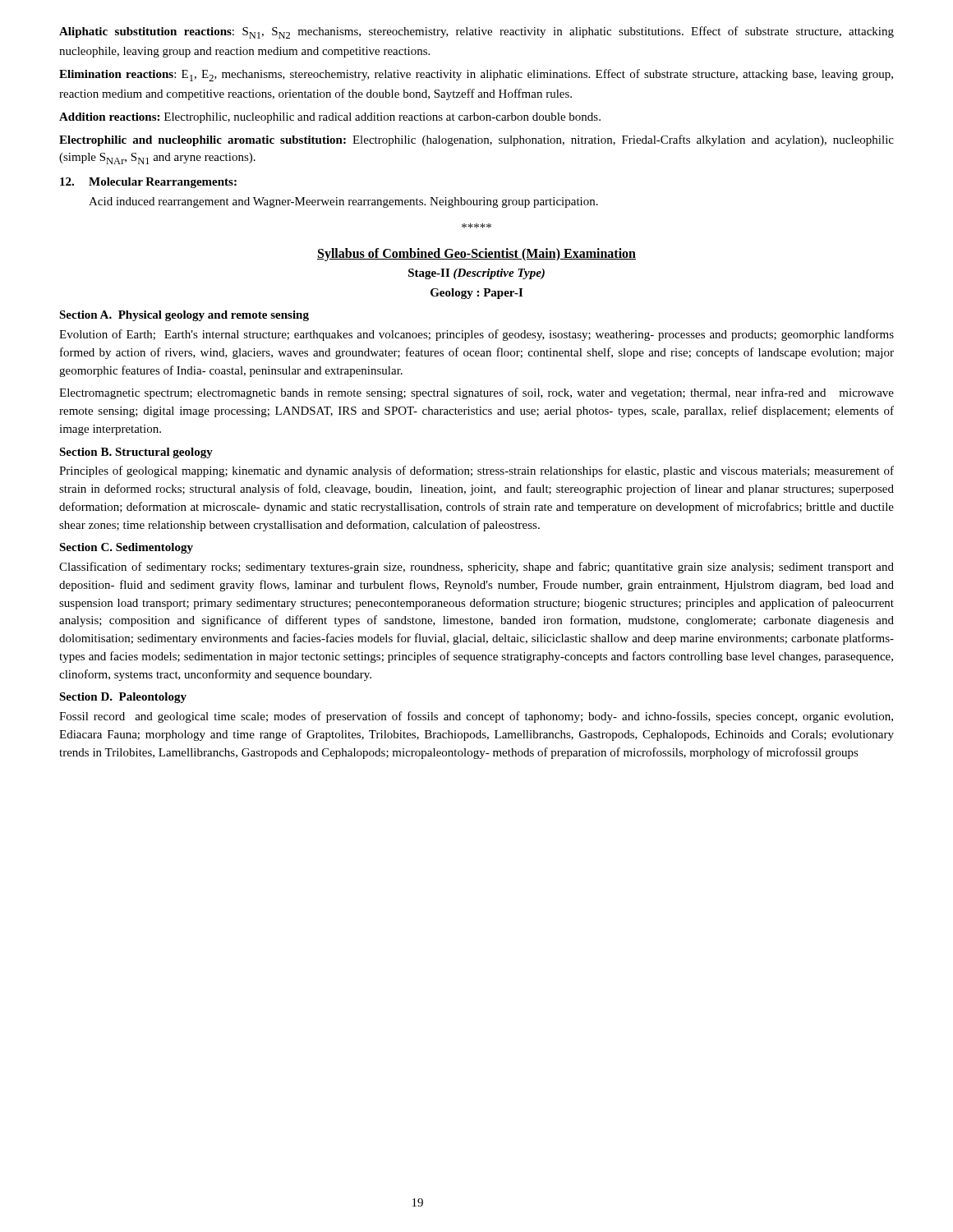Click the passage that begins "Classification of sedimentary rocks; sedimentary"
The height and width of the screenshot is (1232, 953).
click(476, 621)
